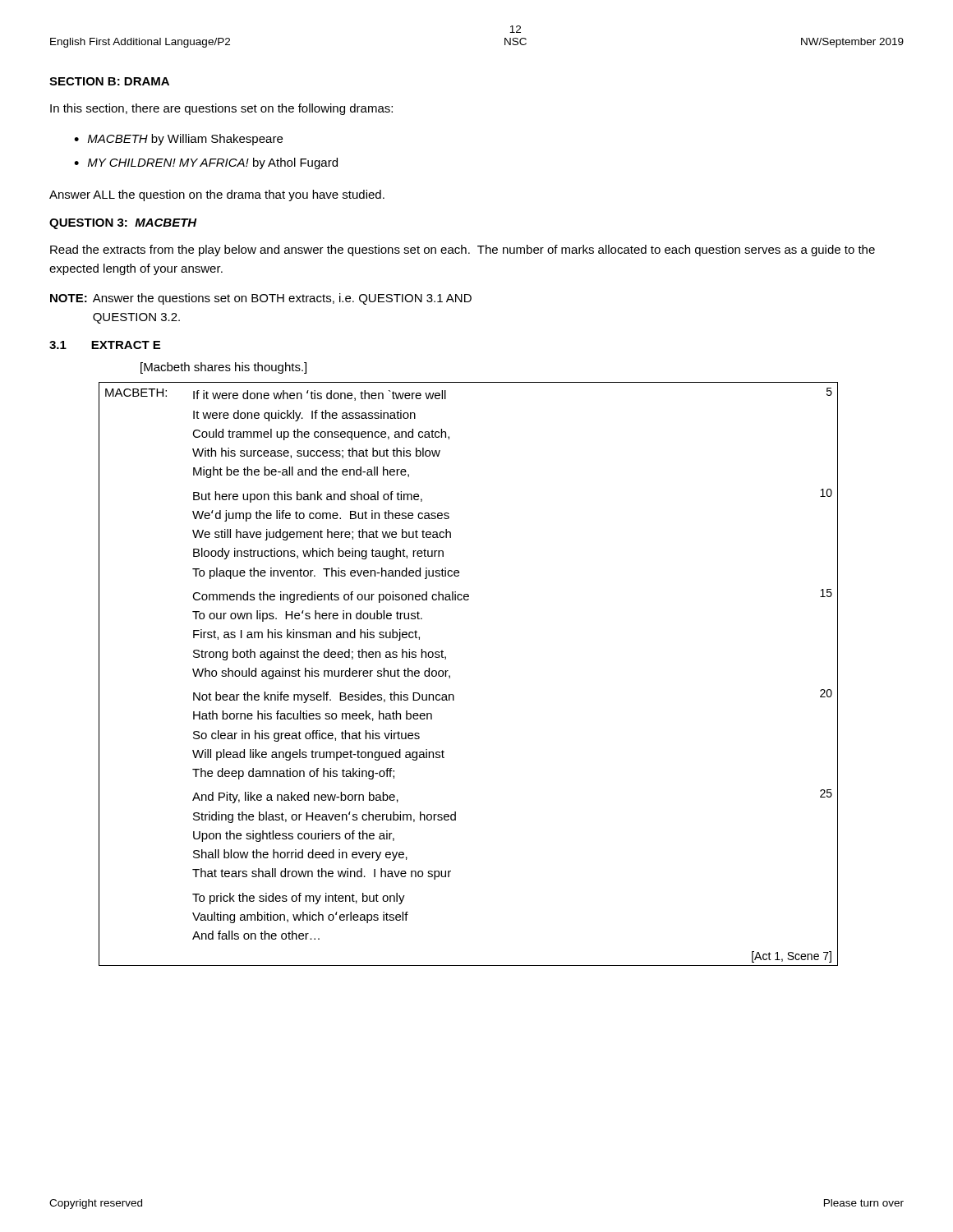Select the text starting "In this section, there are questions"
The image size is (953, 1232).
point(222,108)
